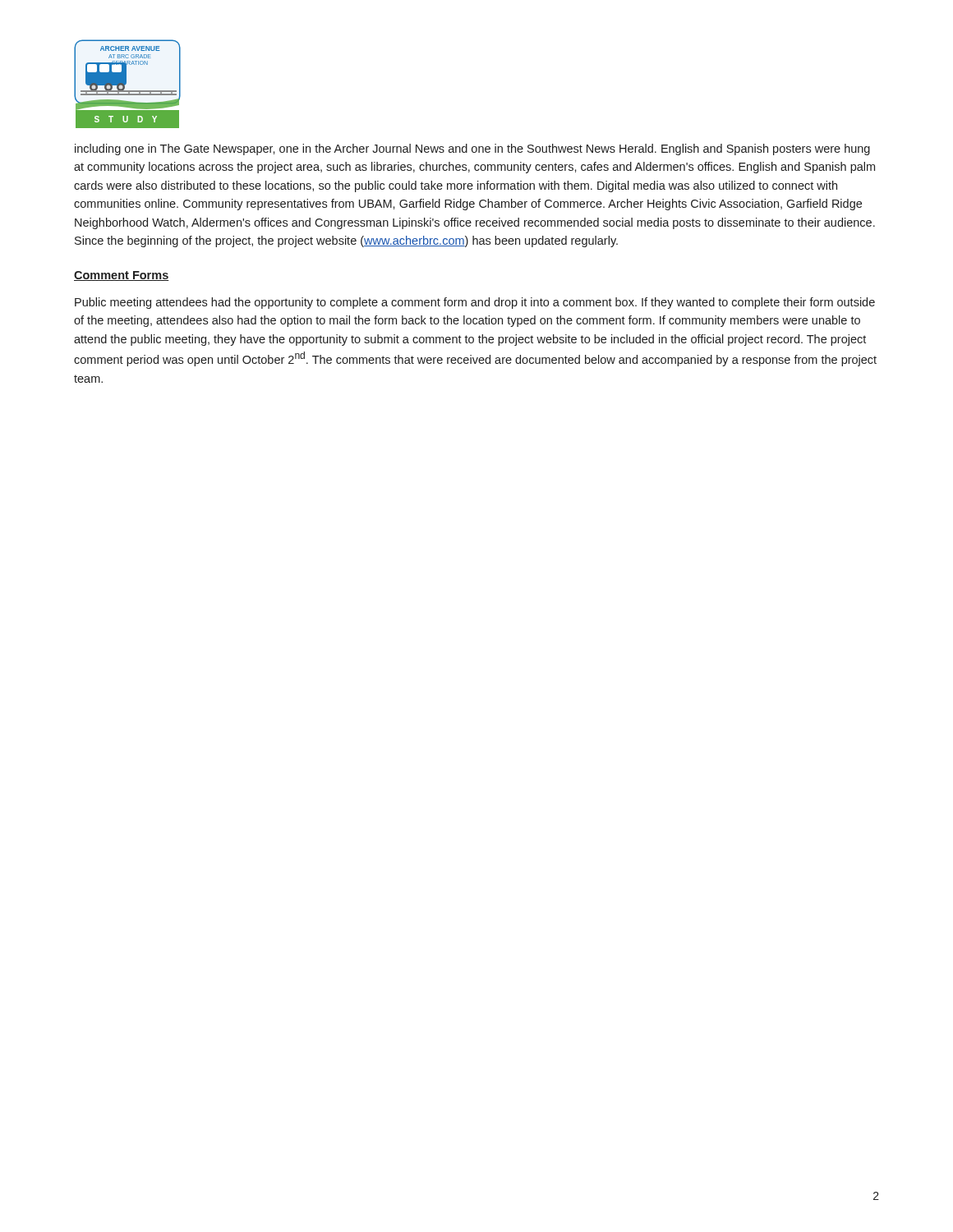
Task: Locate the text "Comment Forms"
Action: [121, 275]
